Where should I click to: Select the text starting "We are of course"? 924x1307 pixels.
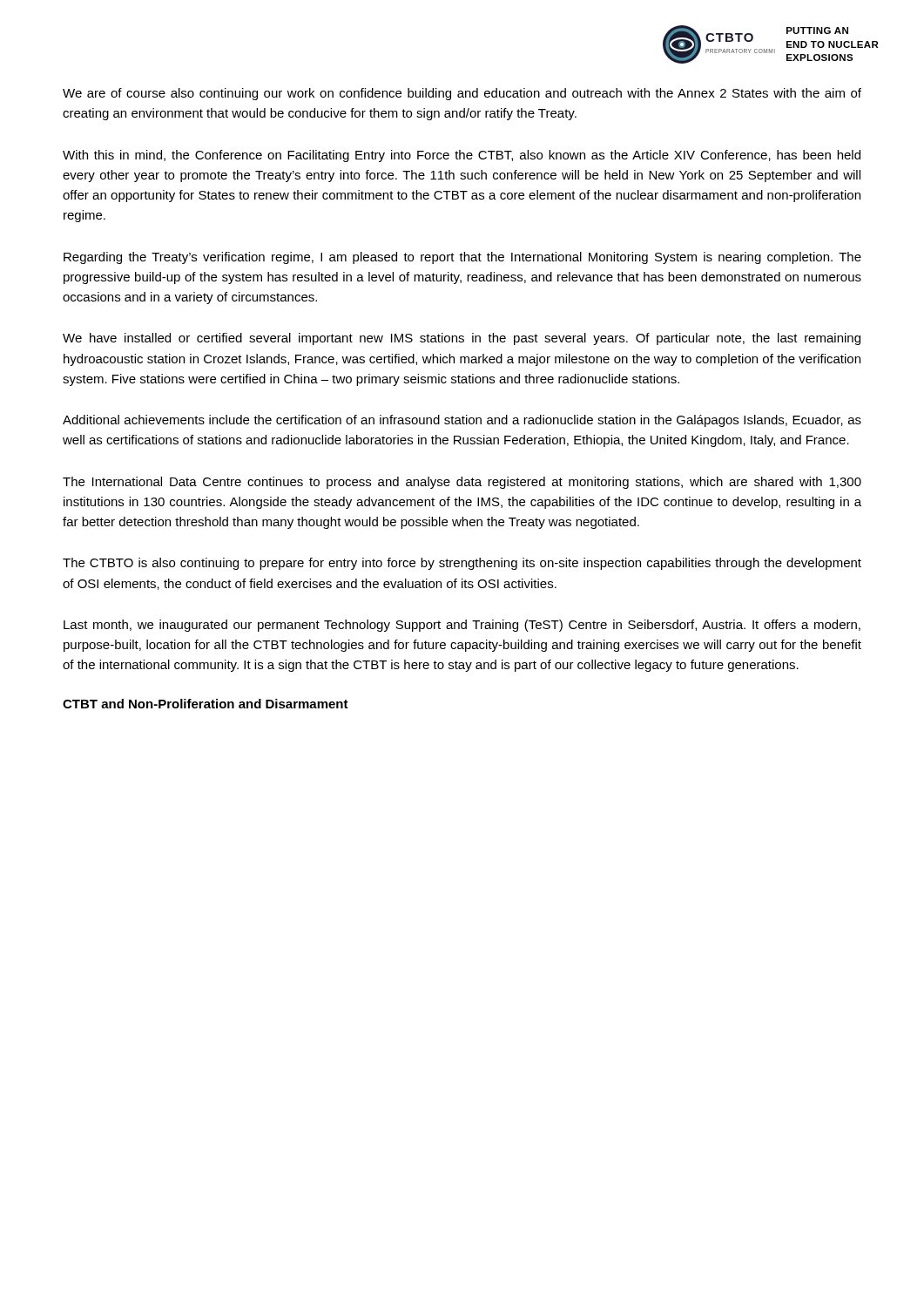[x=462, y=103]
